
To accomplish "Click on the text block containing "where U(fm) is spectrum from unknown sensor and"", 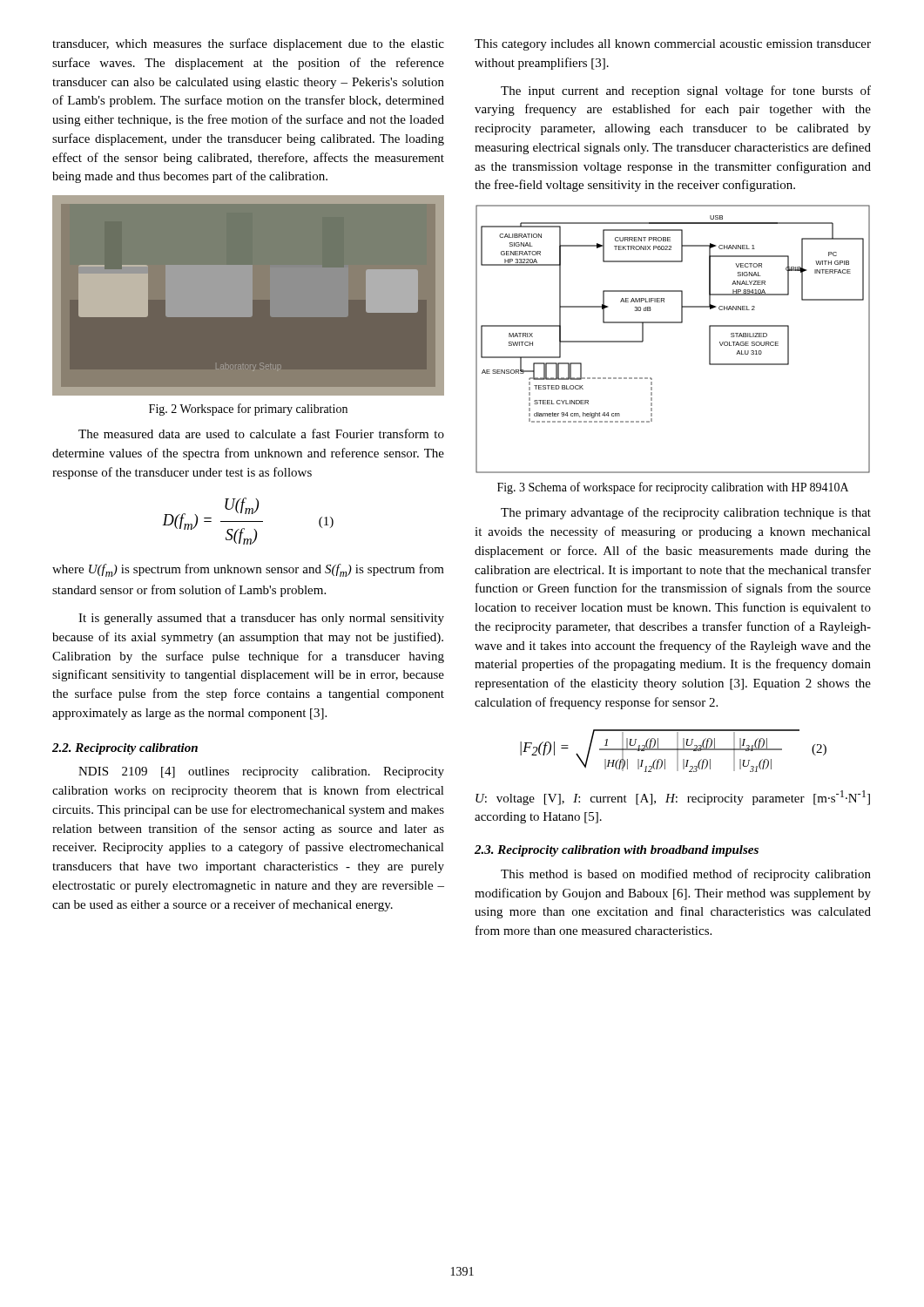I will pyautogui.click(x=248, y=642).
